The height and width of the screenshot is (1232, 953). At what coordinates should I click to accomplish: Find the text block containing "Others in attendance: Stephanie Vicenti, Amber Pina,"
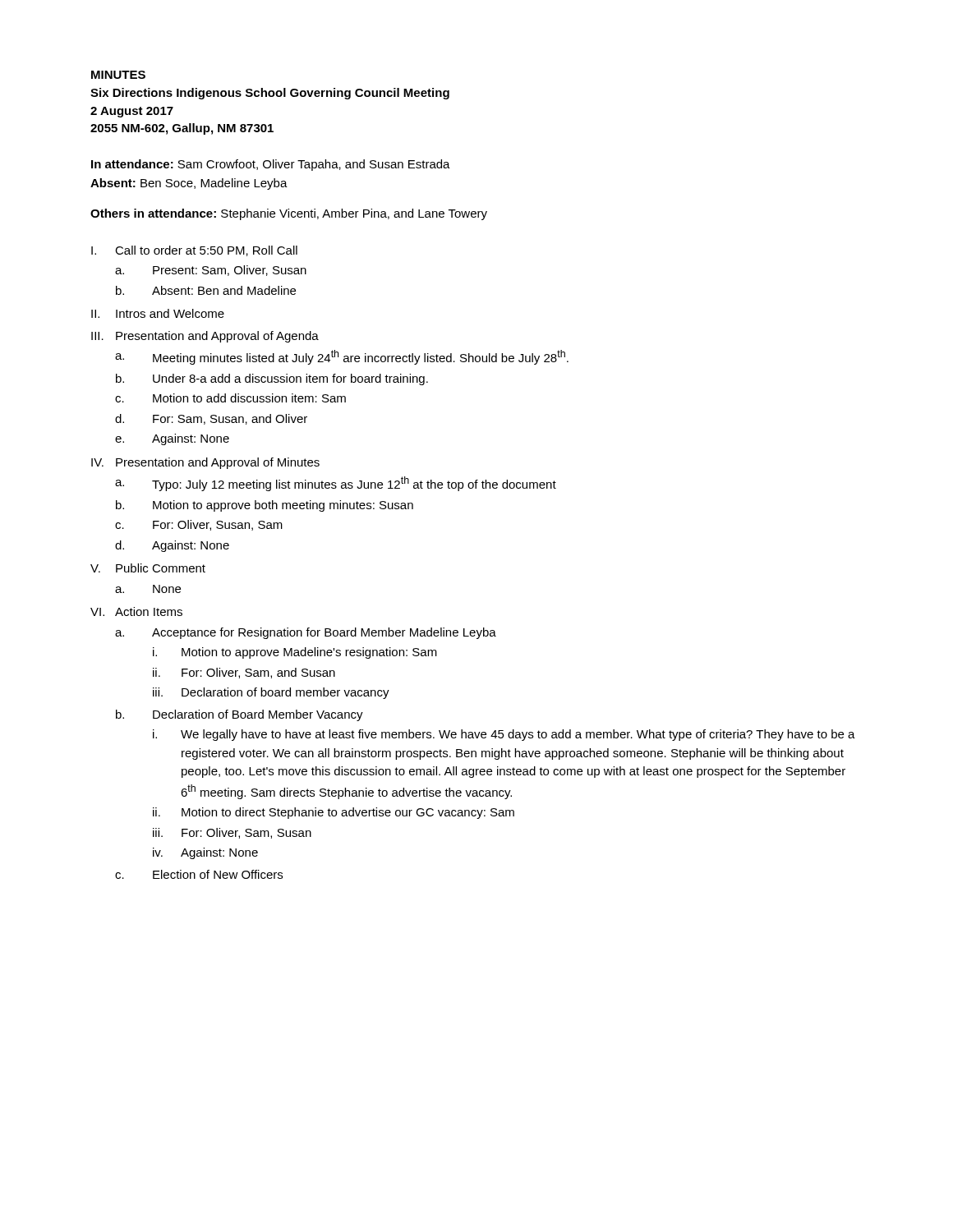click(476, 214)
